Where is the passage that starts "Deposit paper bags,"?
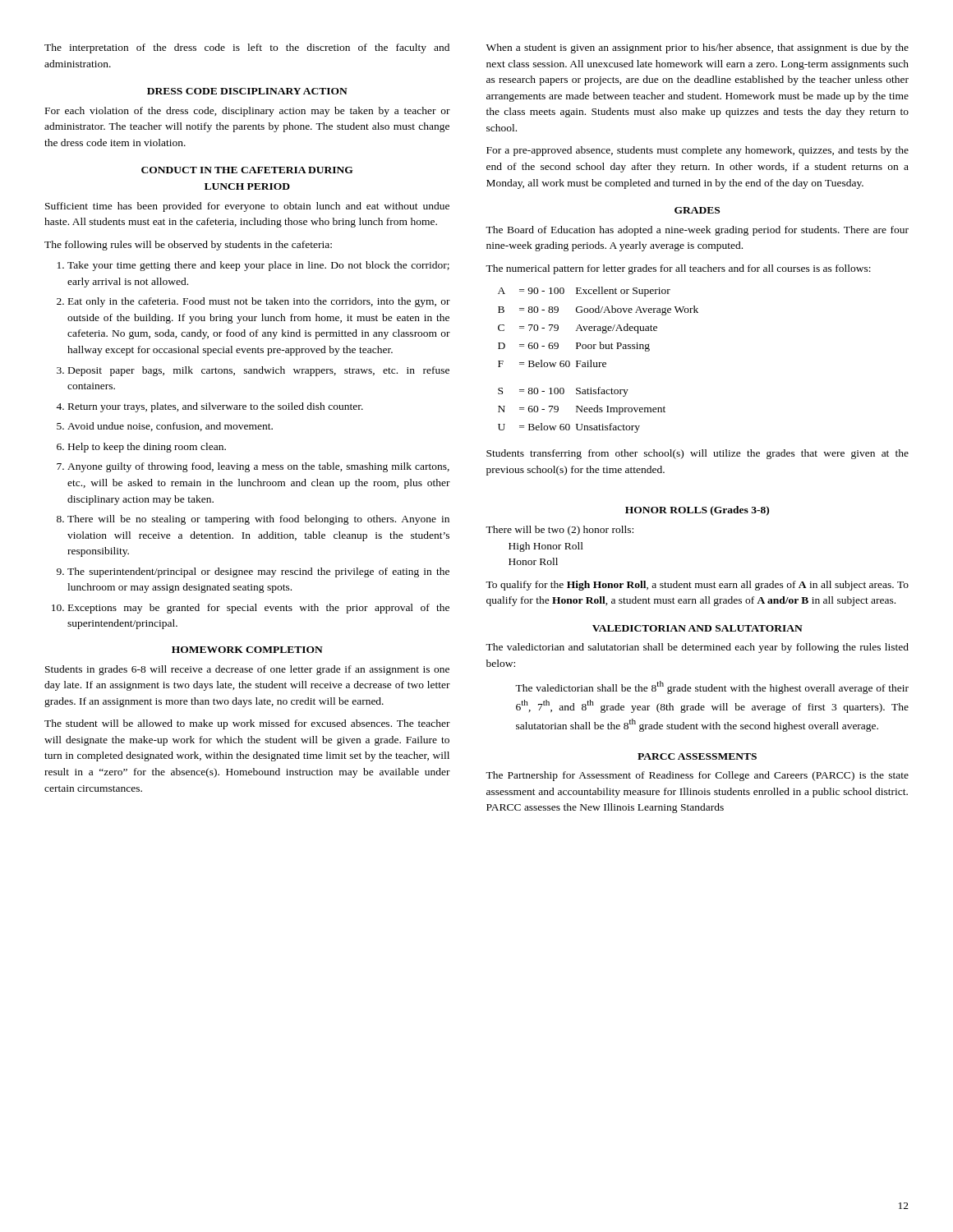Image resolution: width=953 pixels, height=1232 pixels. pos(259,378)
